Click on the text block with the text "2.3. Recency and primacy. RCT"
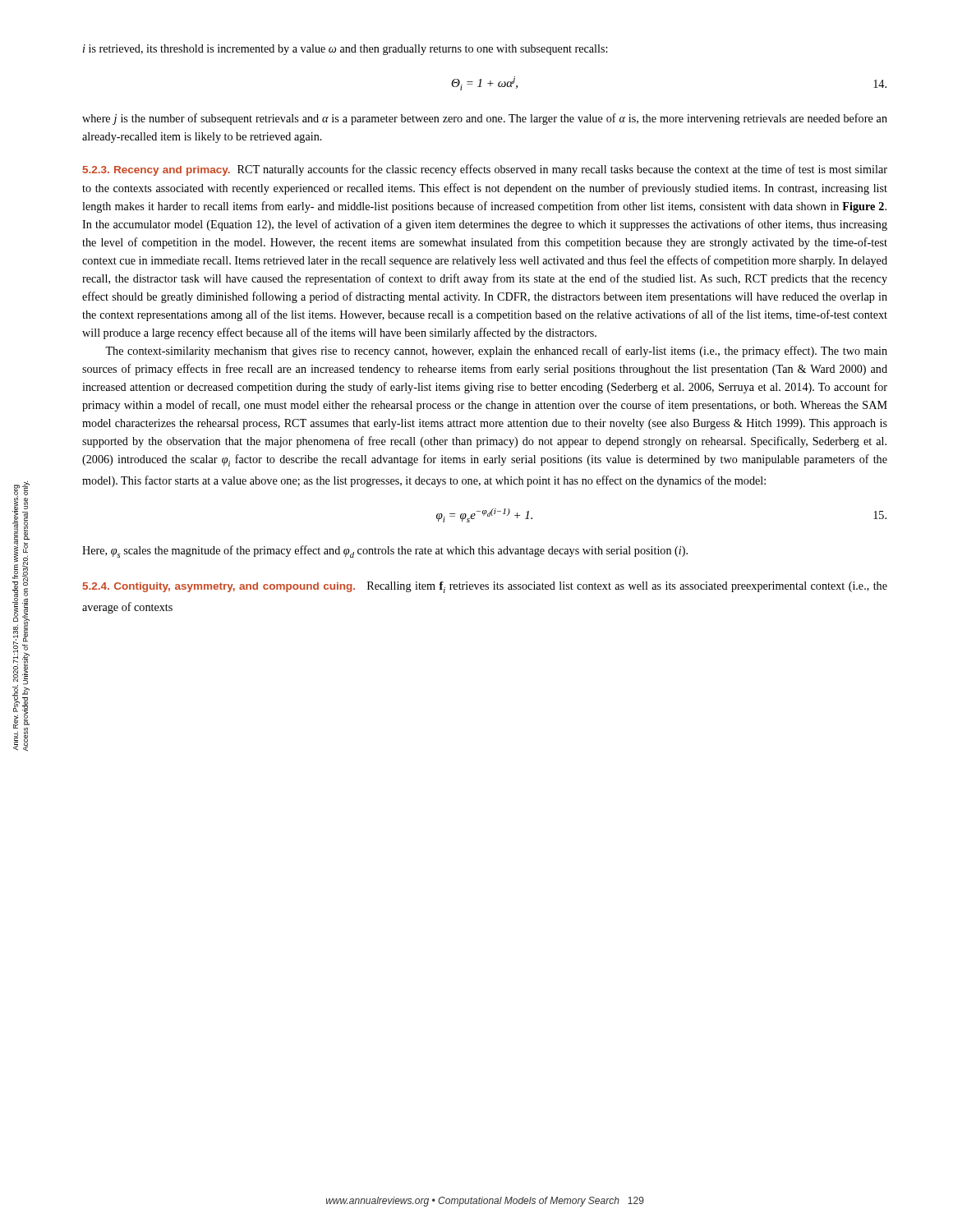This screenshot has height=1232, width=953. pos(485,251)
